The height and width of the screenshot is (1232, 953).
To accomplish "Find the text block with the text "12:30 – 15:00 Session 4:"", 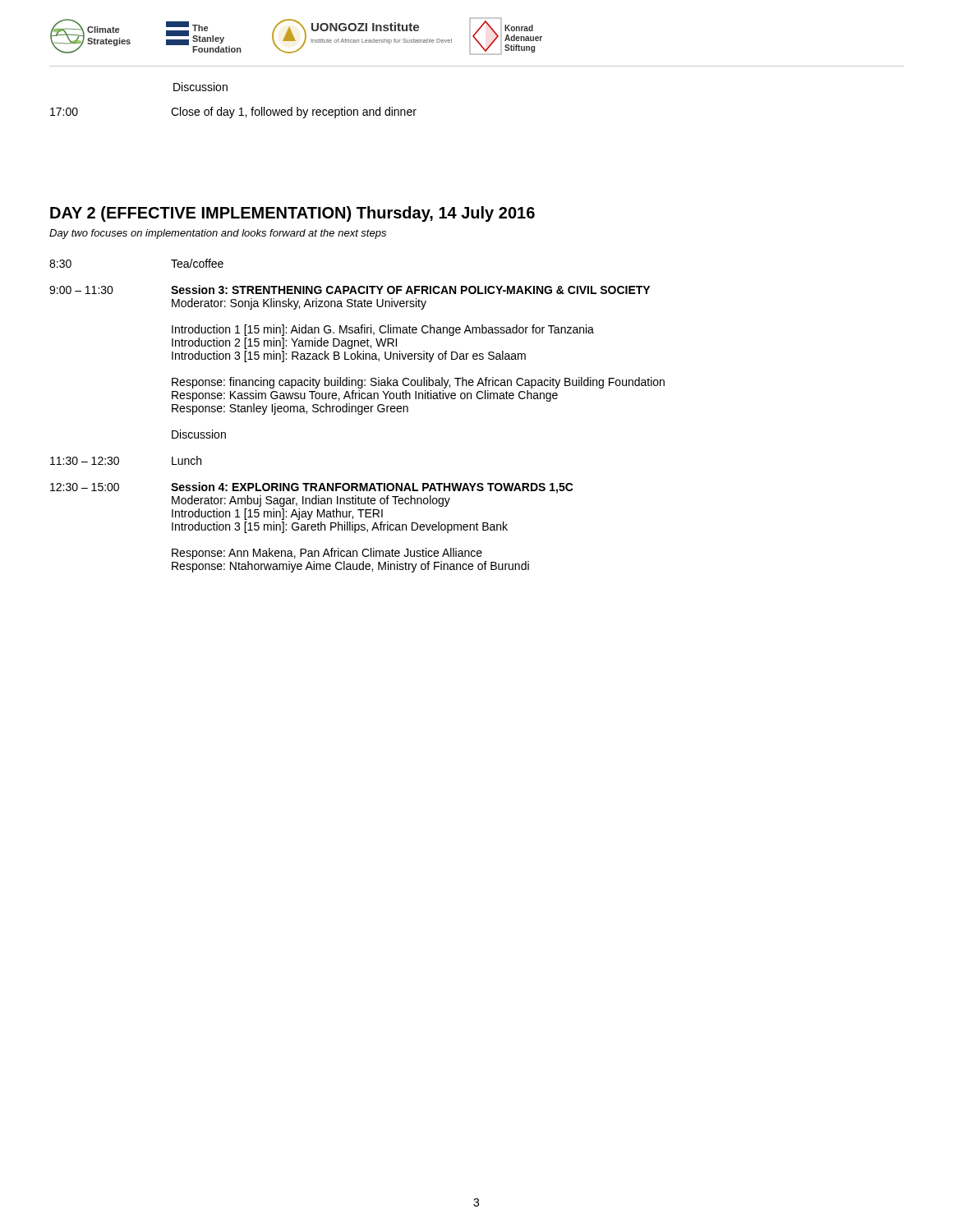I will (476, 526).
